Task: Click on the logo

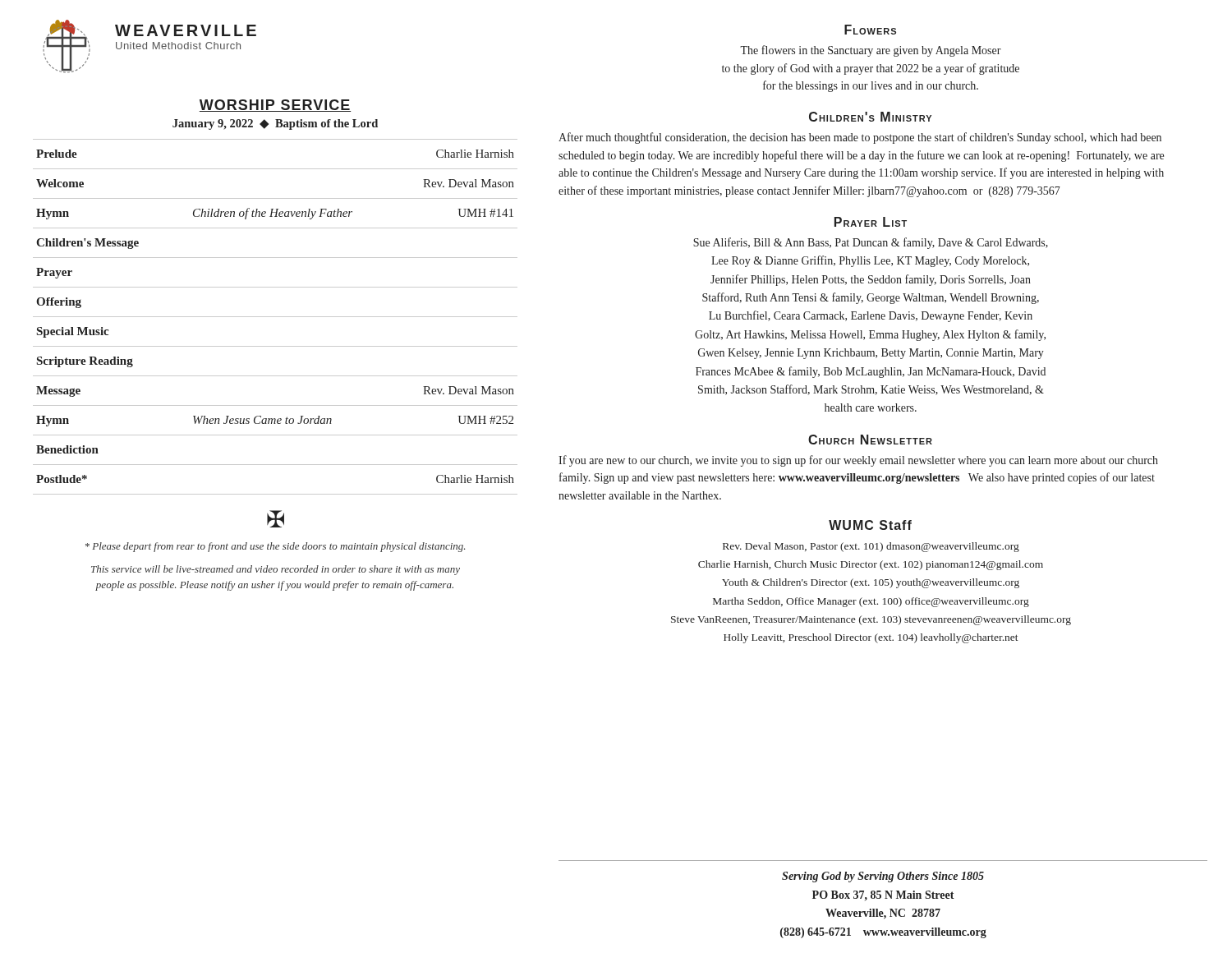Action: (275, 49)
